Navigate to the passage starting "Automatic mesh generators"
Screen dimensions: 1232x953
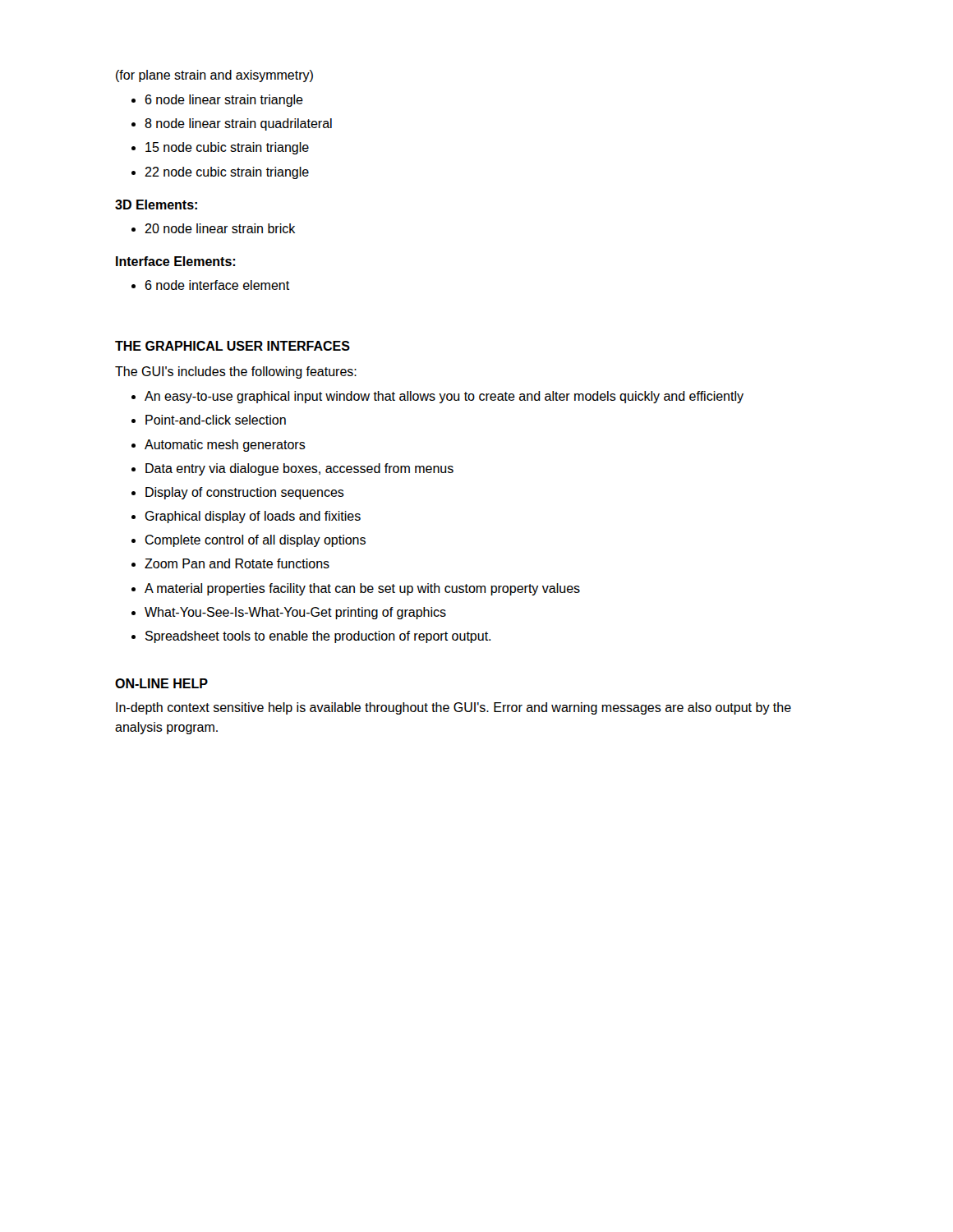click(x=225, y=444)
